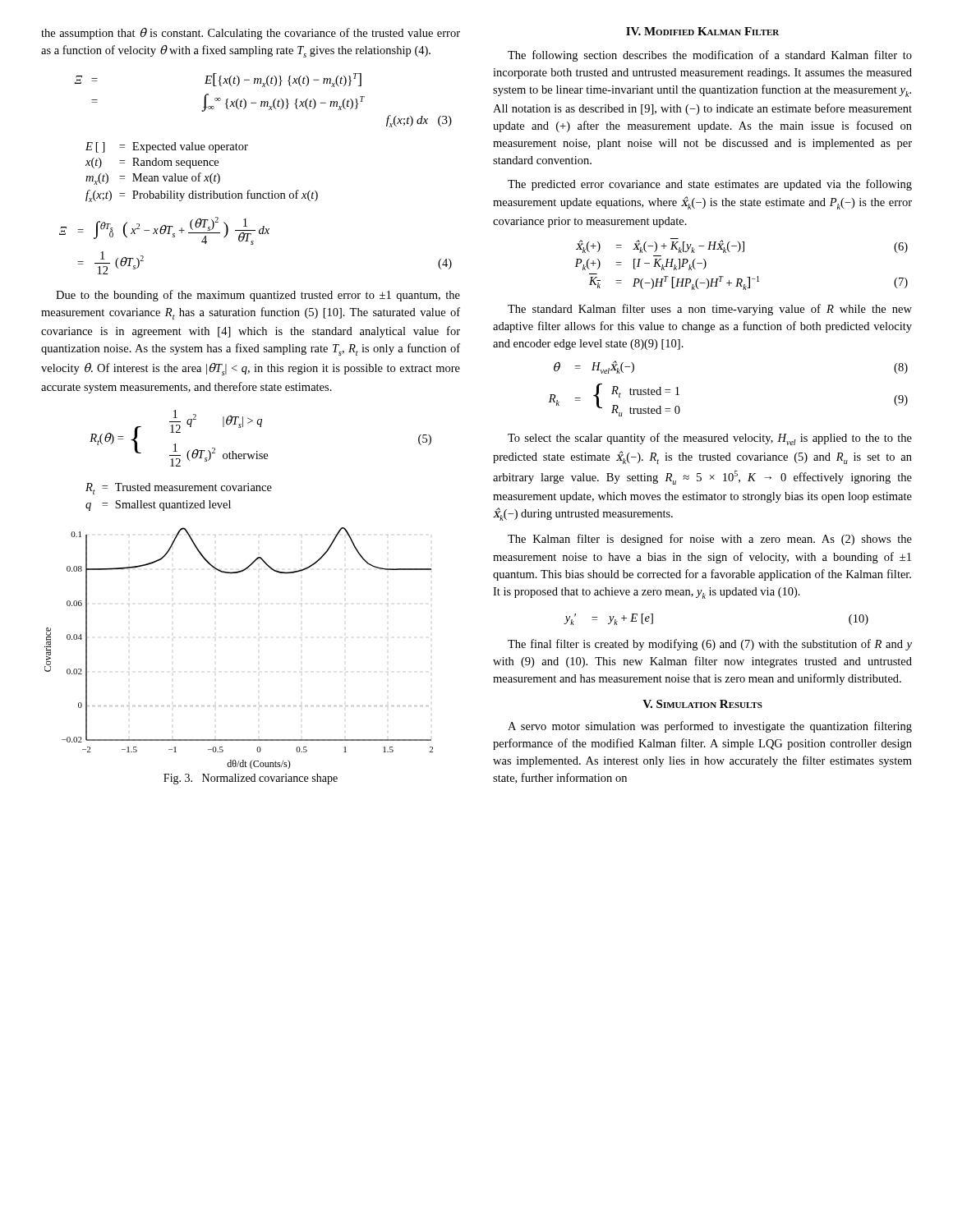The image size is (953, 1232).
Task: Find the formula on this page that starts "x̂k(+) = x̂k(−) +"
Action: pyautogui.click(x=702, y=265)
